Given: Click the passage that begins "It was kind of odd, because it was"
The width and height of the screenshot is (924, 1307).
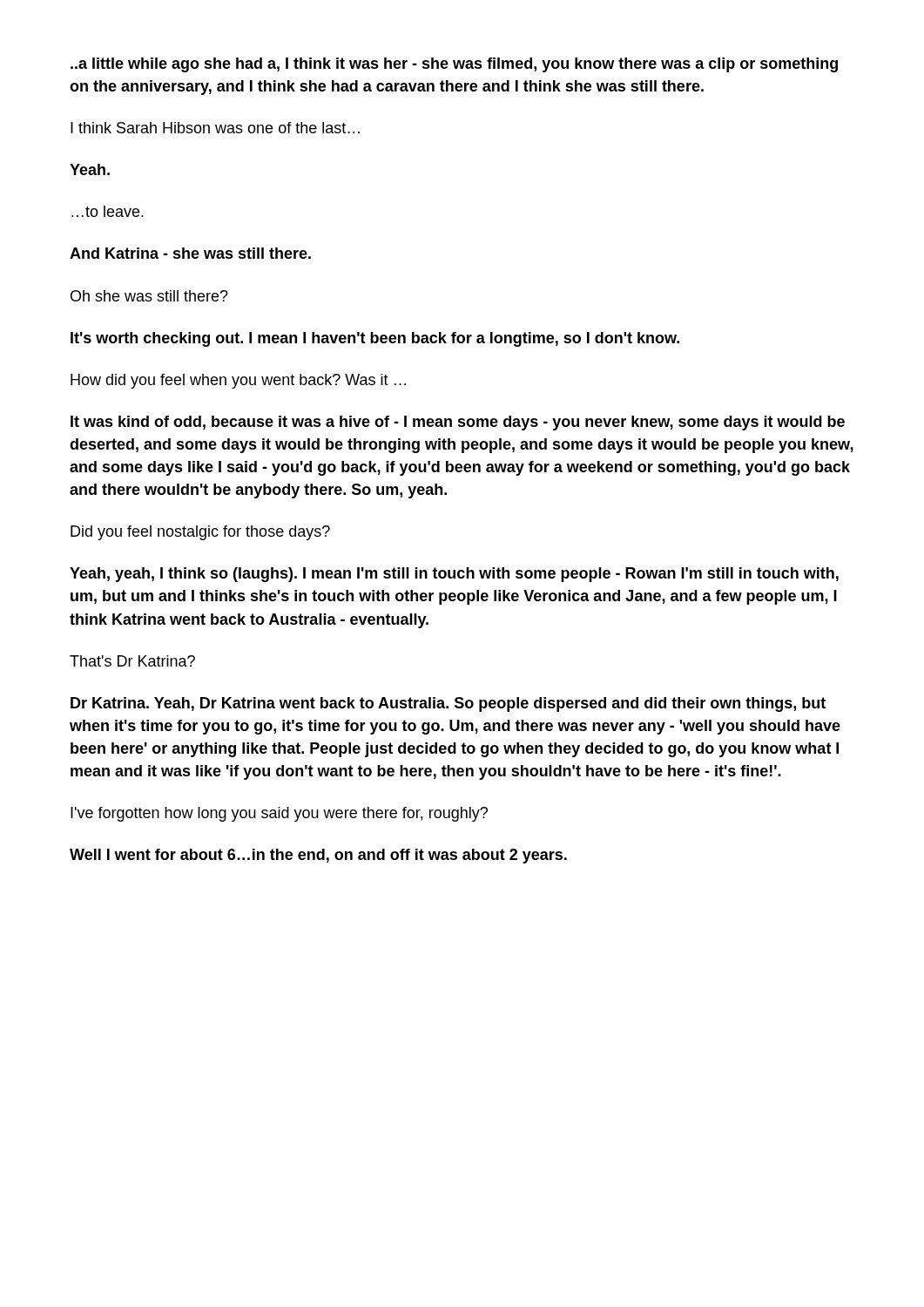Looking at the screenshot, I should (x=462, y=456).
